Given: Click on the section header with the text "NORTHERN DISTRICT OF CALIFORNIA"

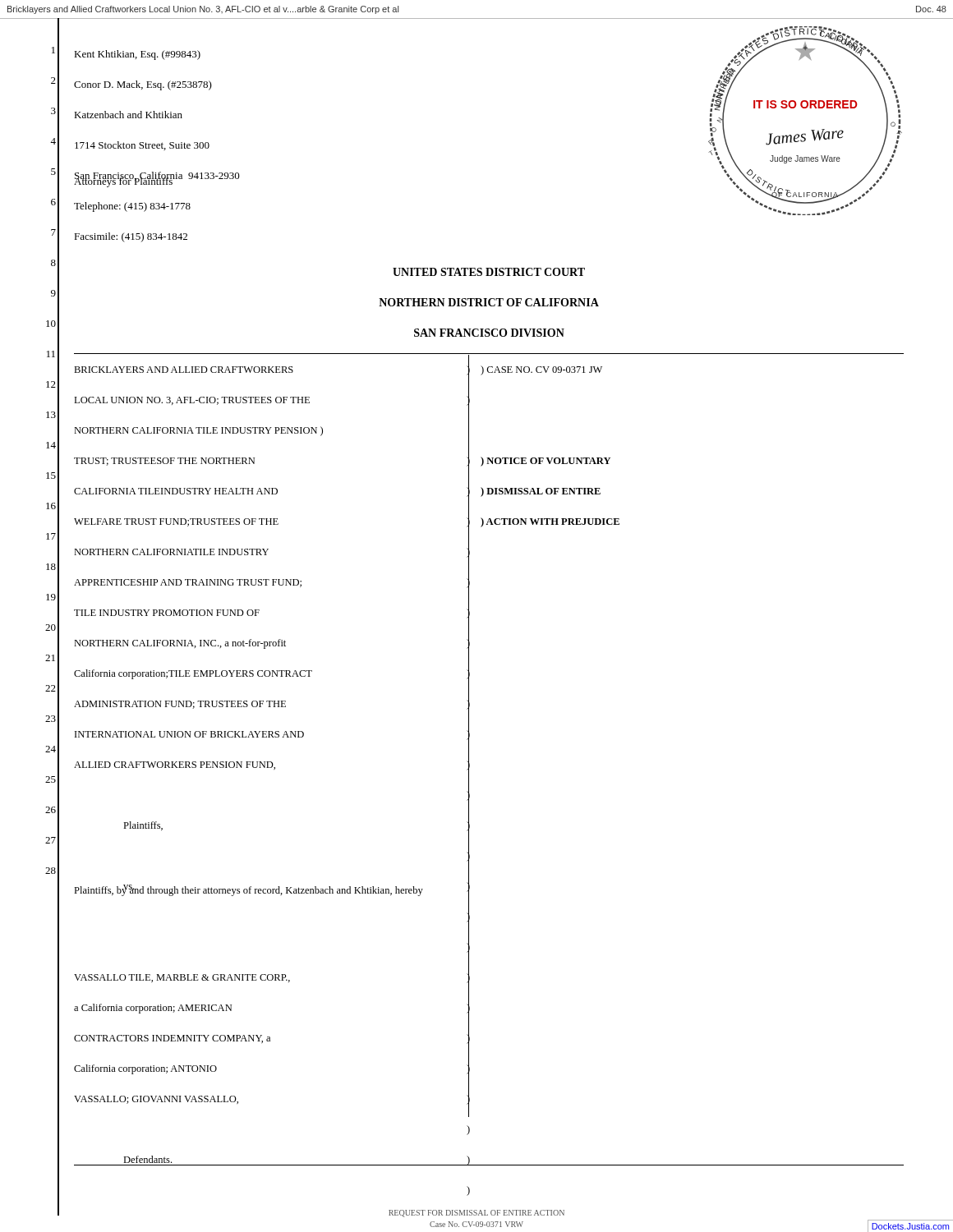Looking at the screenshot, I should pos(489,302).
